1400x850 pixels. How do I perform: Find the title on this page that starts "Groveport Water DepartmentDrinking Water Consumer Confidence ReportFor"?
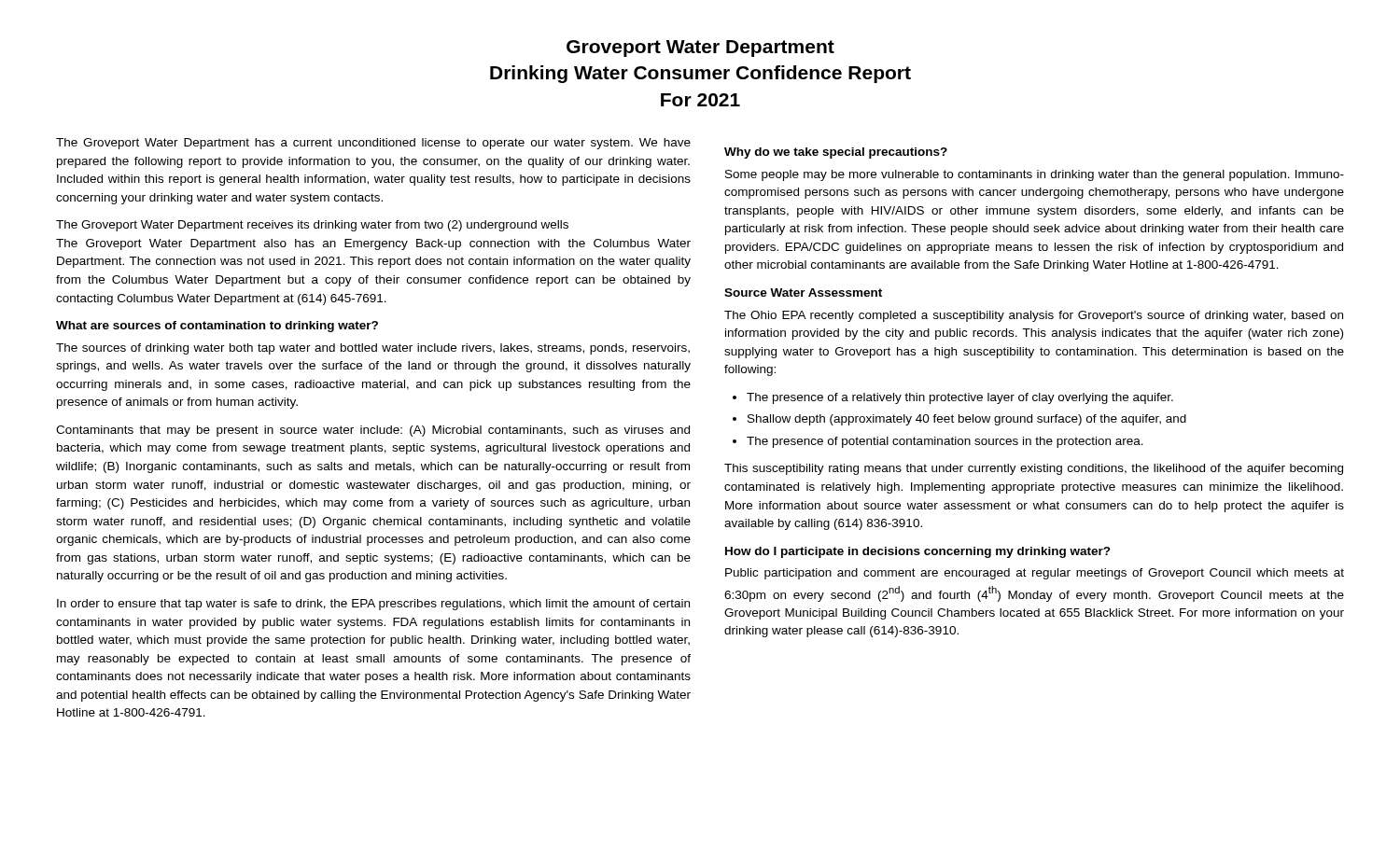click(700, 73)
